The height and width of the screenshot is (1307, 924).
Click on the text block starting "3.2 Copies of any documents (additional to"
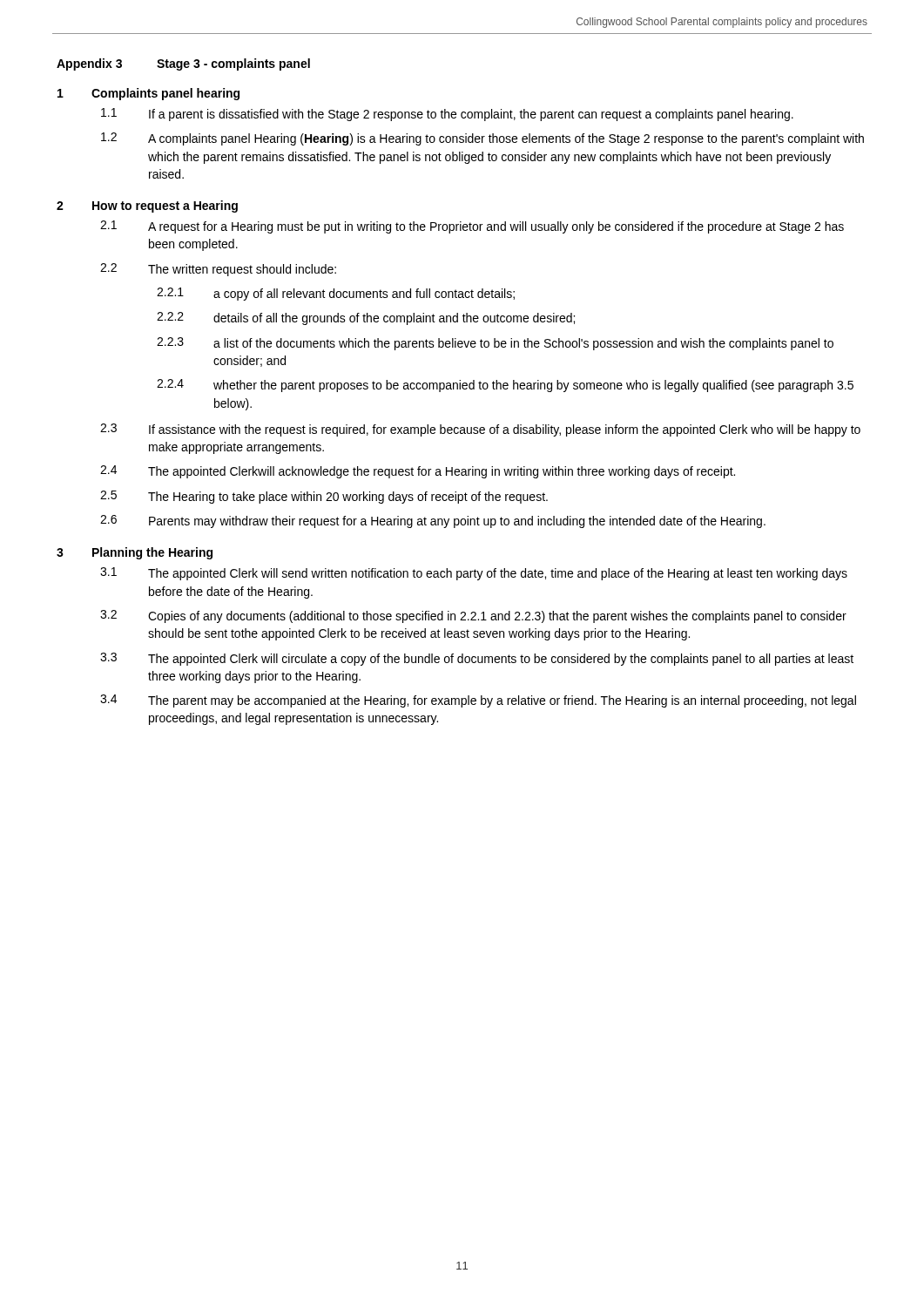tap(484, 625)
